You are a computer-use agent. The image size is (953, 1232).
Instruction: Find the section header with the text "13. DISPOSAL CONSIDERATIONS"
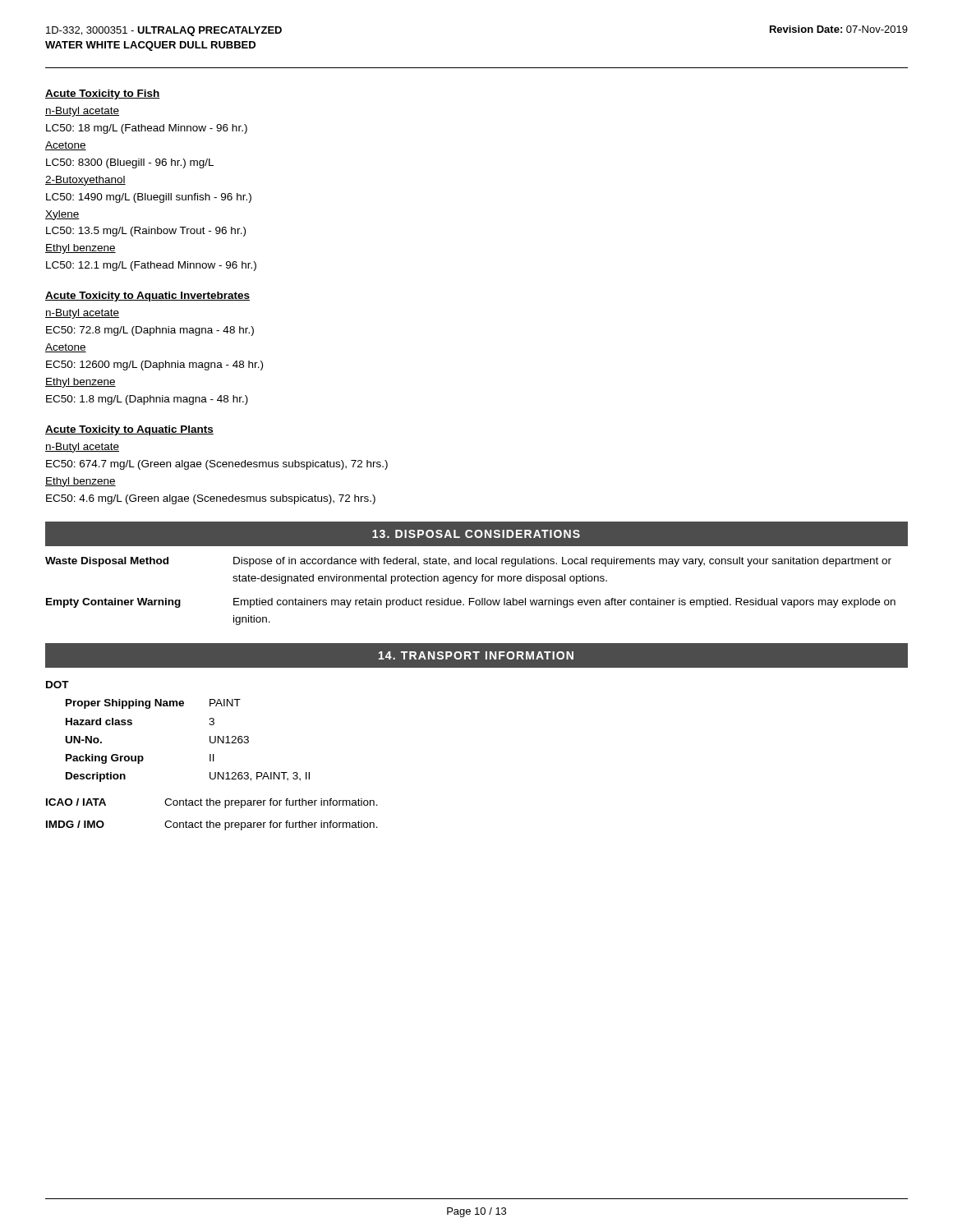click(476, 534)
